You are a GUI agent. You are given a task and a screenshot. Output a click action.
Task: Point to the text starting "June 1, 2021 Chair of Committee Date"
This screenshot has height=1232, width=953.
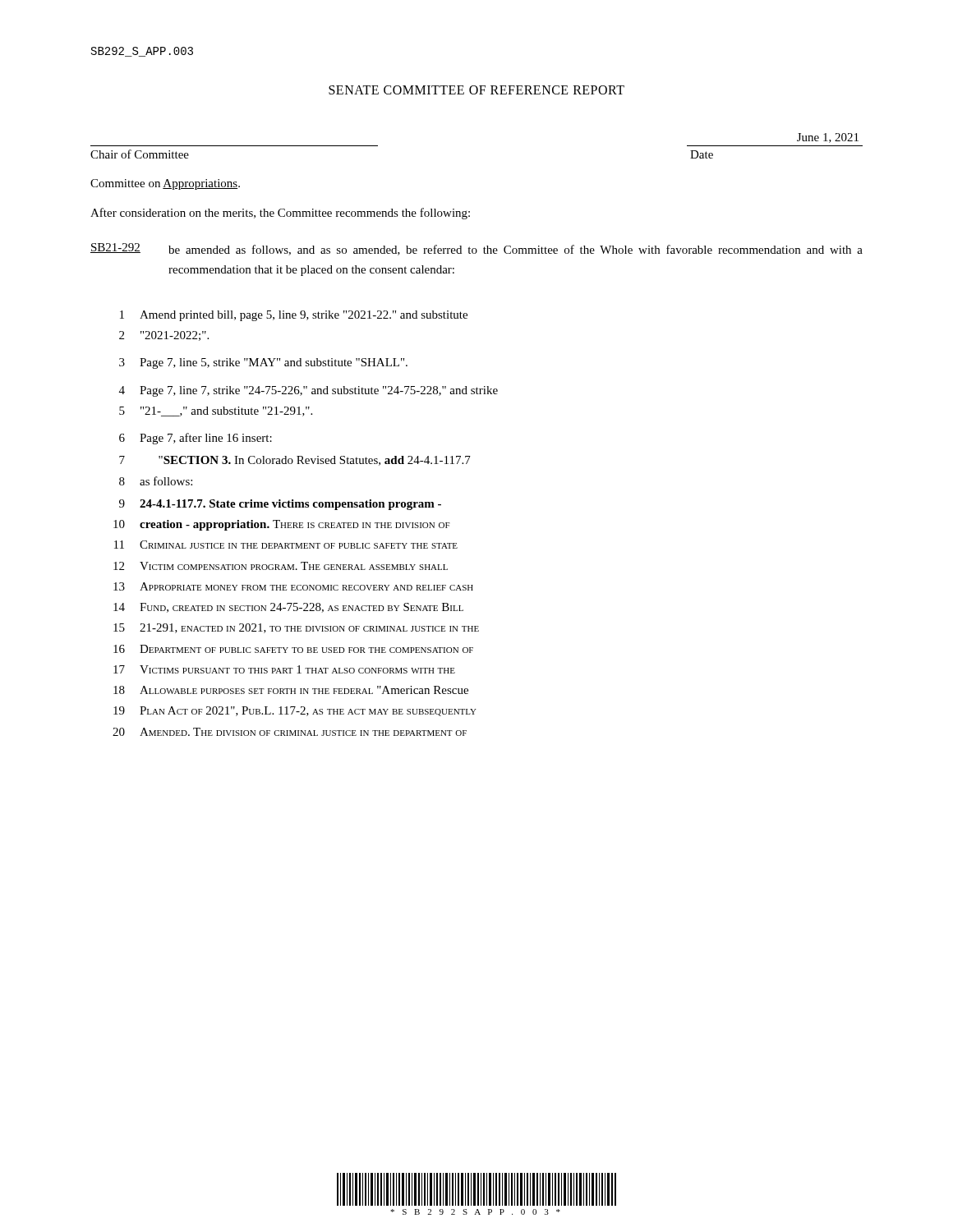click(828, 138)
